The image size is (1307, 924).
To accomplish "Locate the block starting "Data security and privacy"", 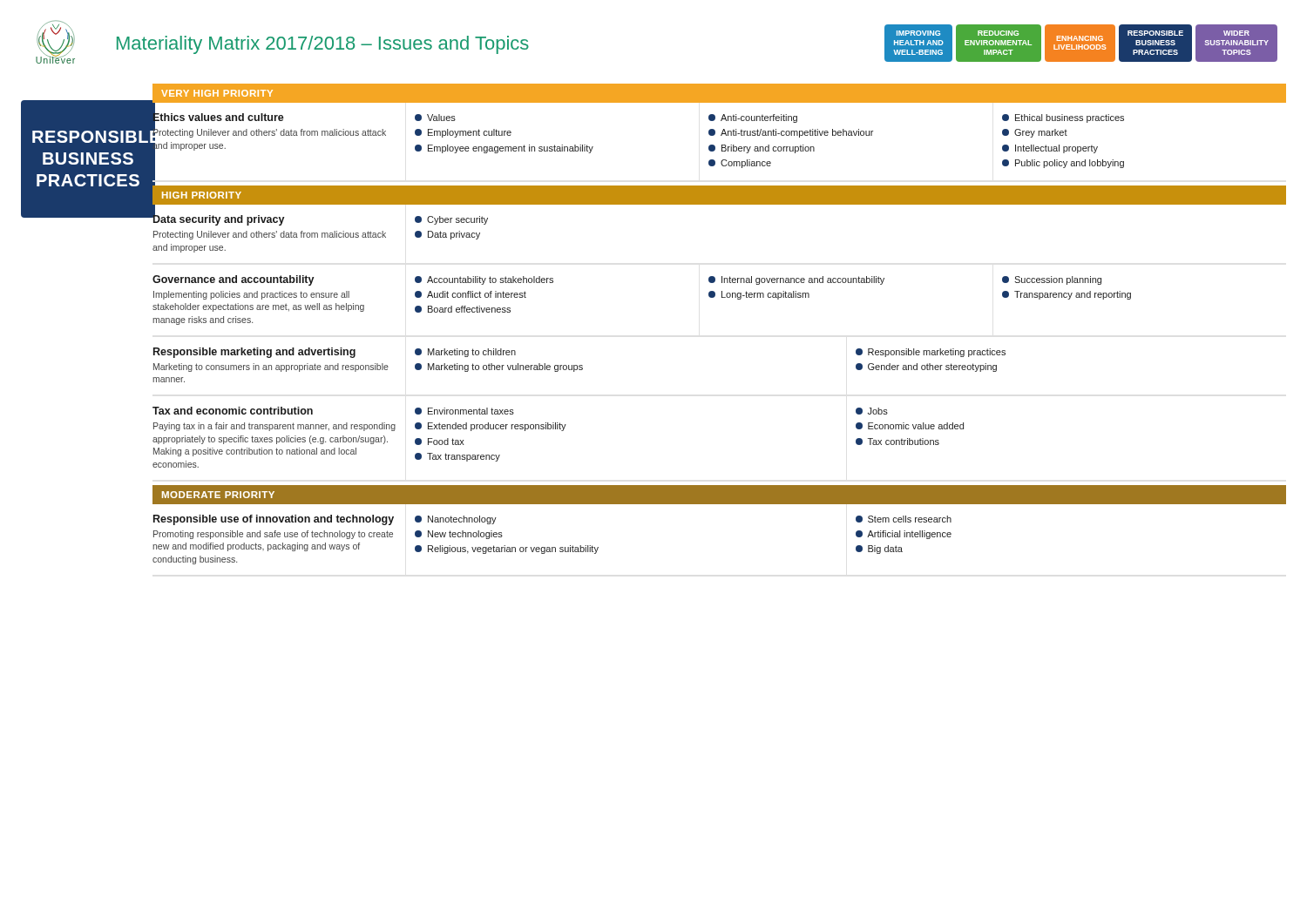I will pos(218,220).
